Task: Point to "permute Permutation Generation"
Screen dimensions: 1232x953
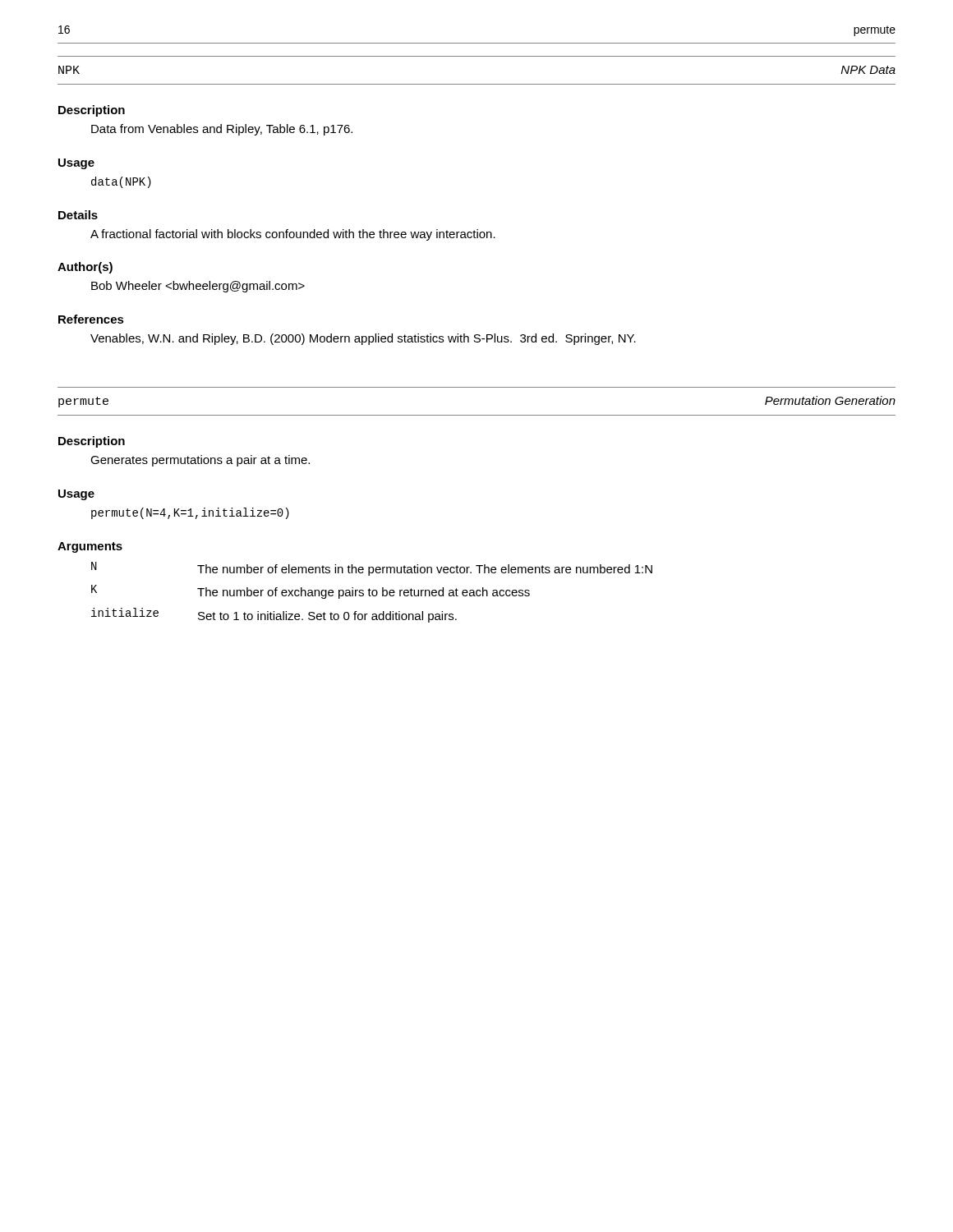Action: click(83, 401)
